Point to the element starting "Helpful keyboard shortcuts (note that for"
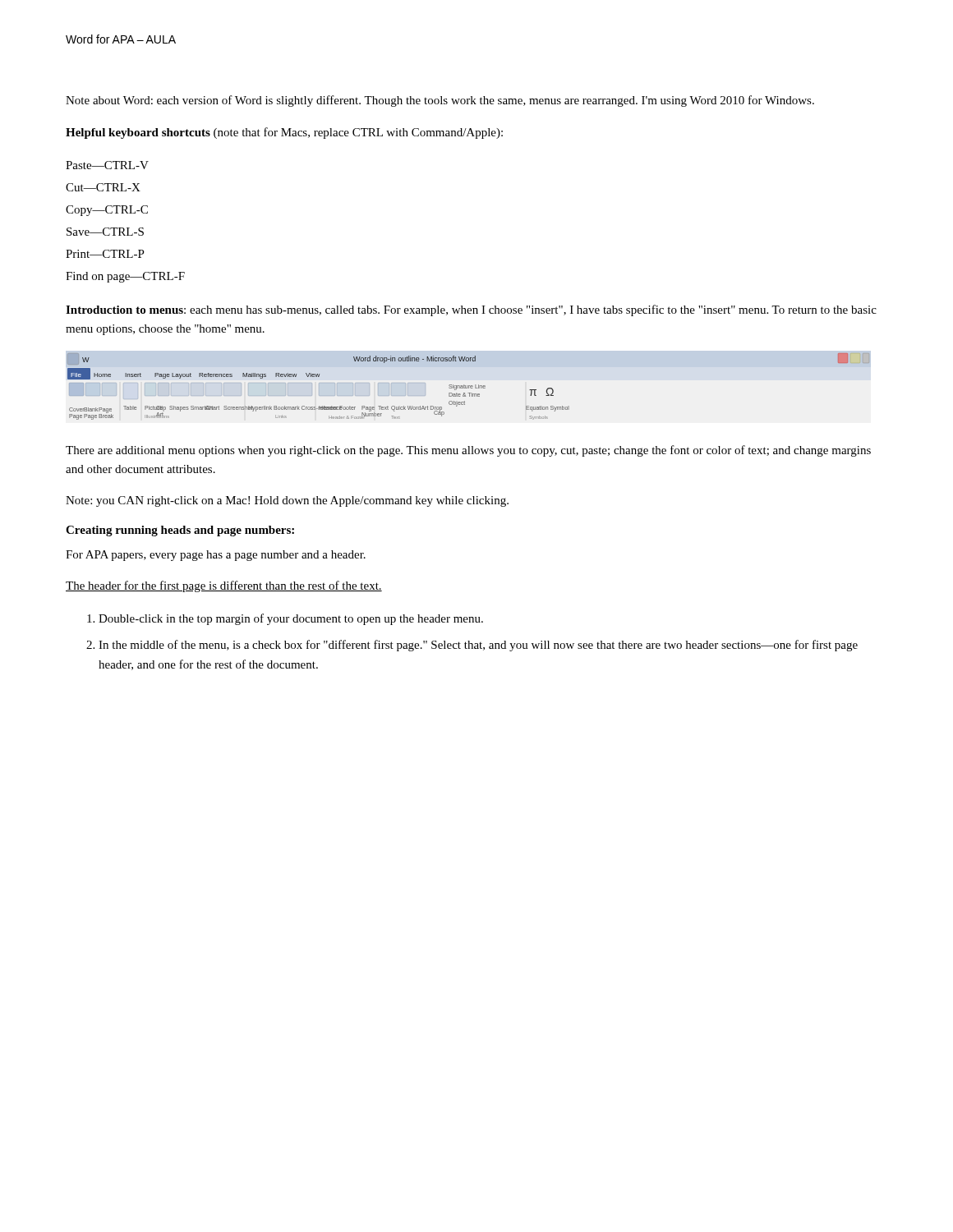 click(x=285, y=132)
